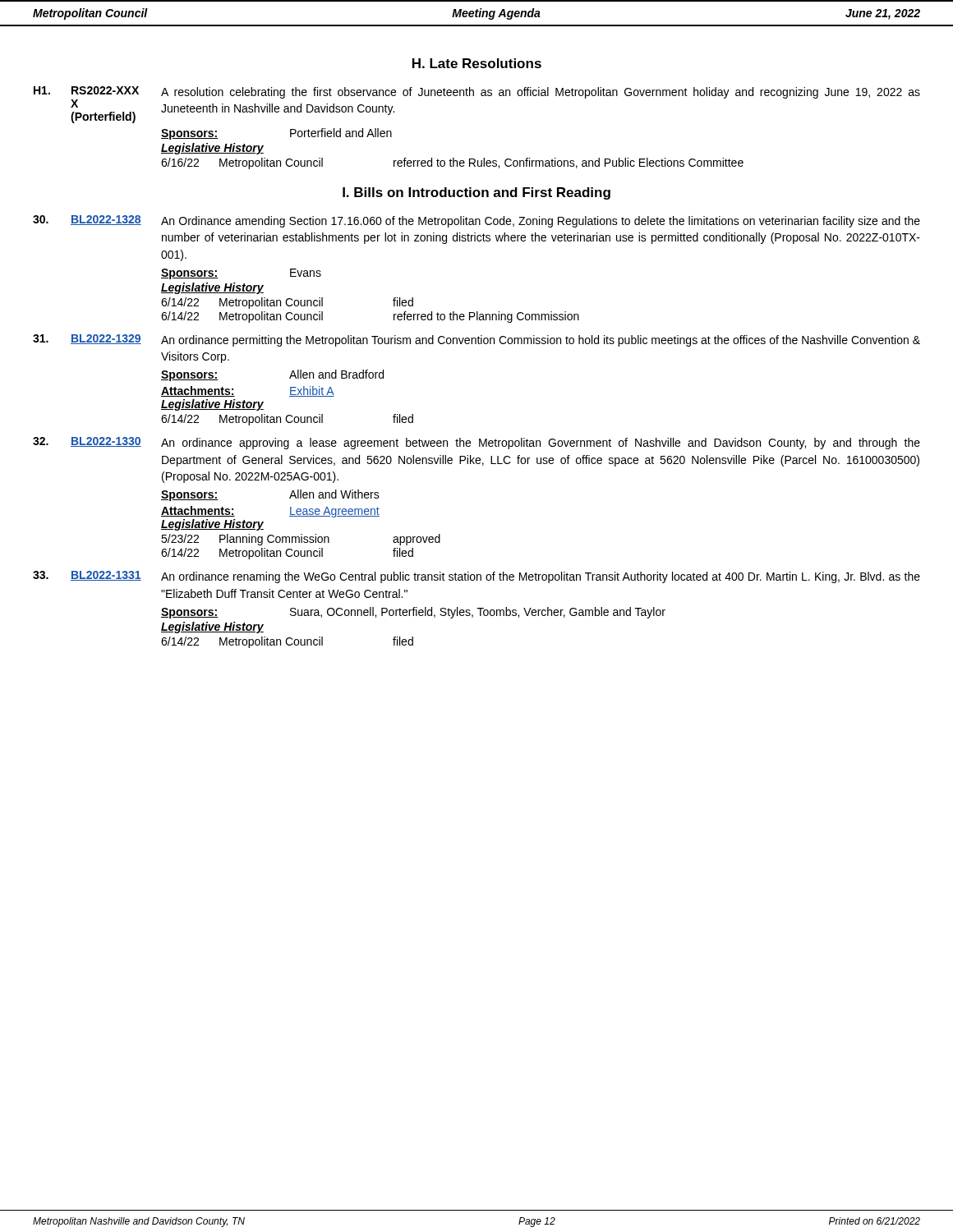Click on the region starting "Sponsors: Suara, OConnell,"
Screen dimensions: 1232x953
coord(476,612)
